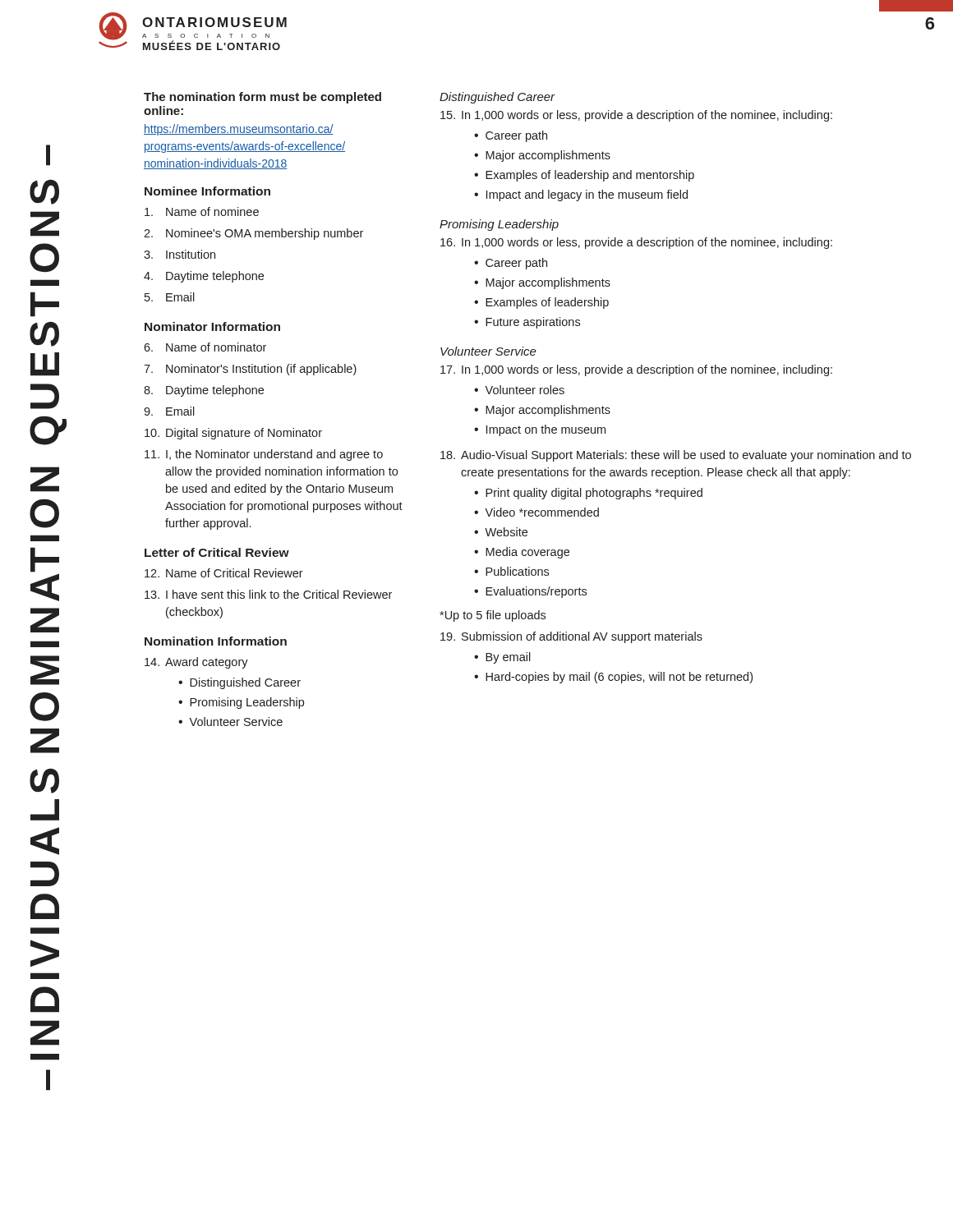Find the passage starting "17. In 1,000 words"
The image size is (953, 1232).
pyautogui.click(x=636, y=370)
